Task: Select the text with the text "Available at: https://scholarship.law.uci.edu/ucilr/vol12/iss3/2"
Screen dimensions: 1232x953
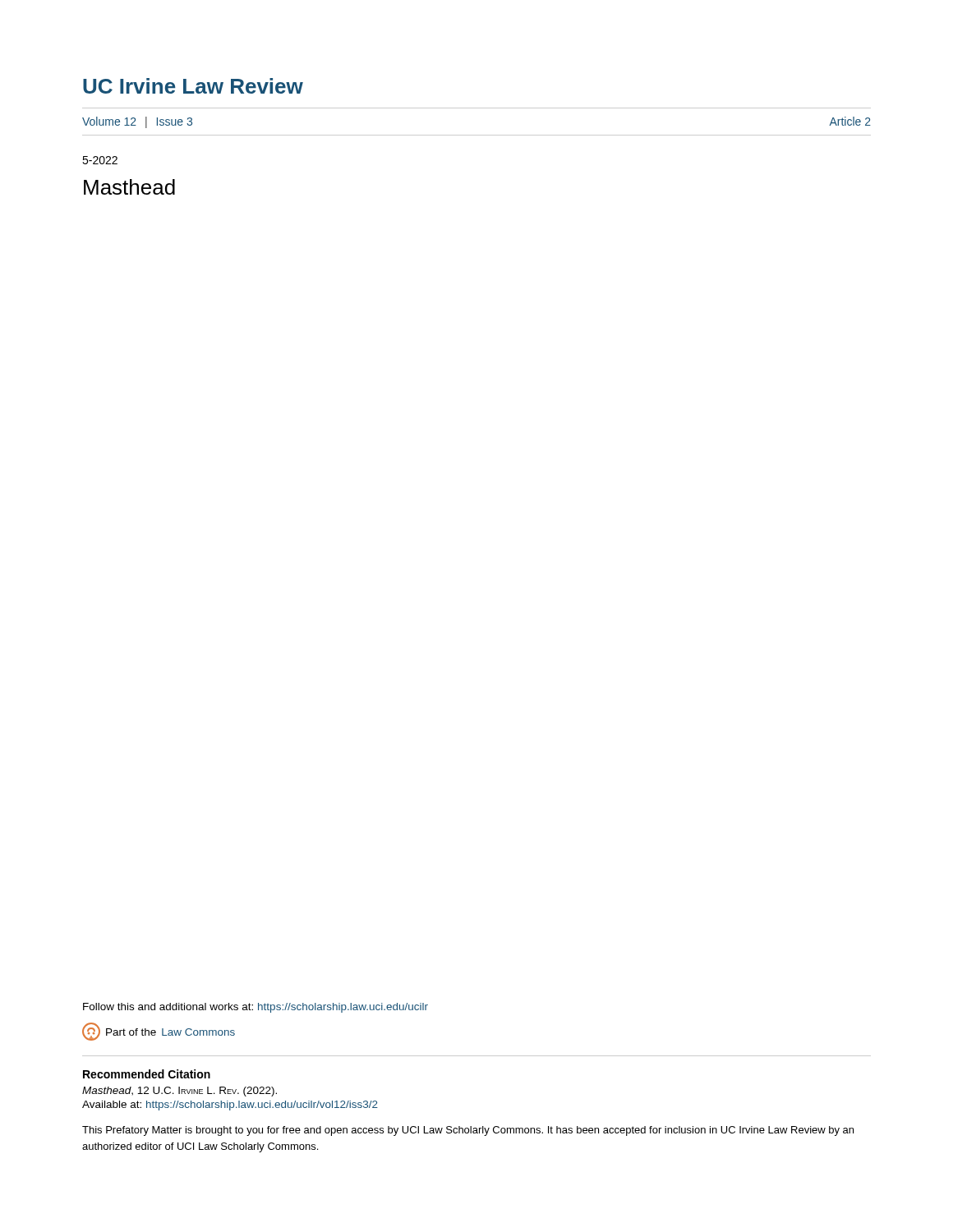Action: point(230,1104)
